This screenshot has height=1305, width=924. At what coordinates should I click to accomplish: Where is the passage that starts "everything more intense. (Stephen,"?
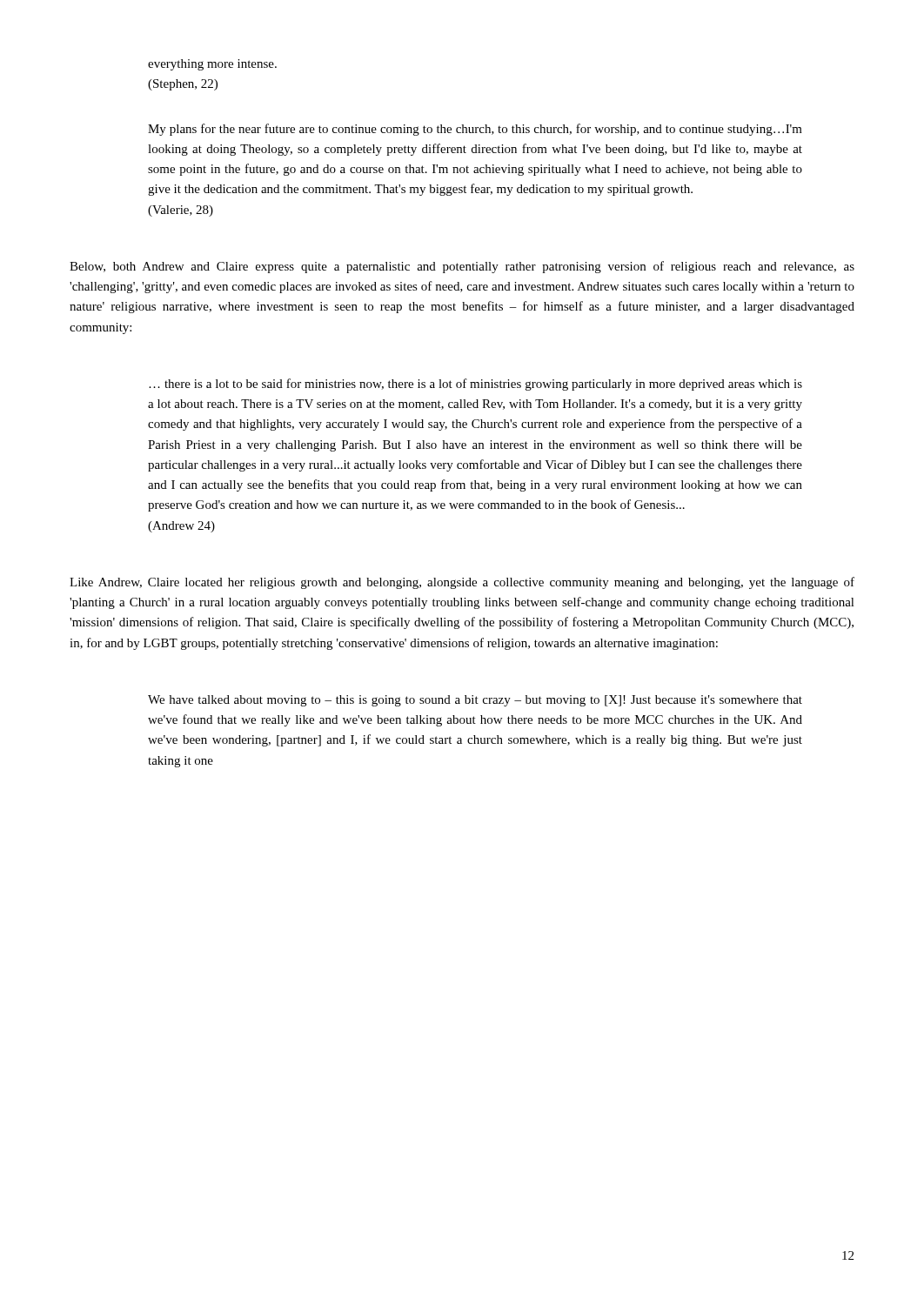point(213,74)
